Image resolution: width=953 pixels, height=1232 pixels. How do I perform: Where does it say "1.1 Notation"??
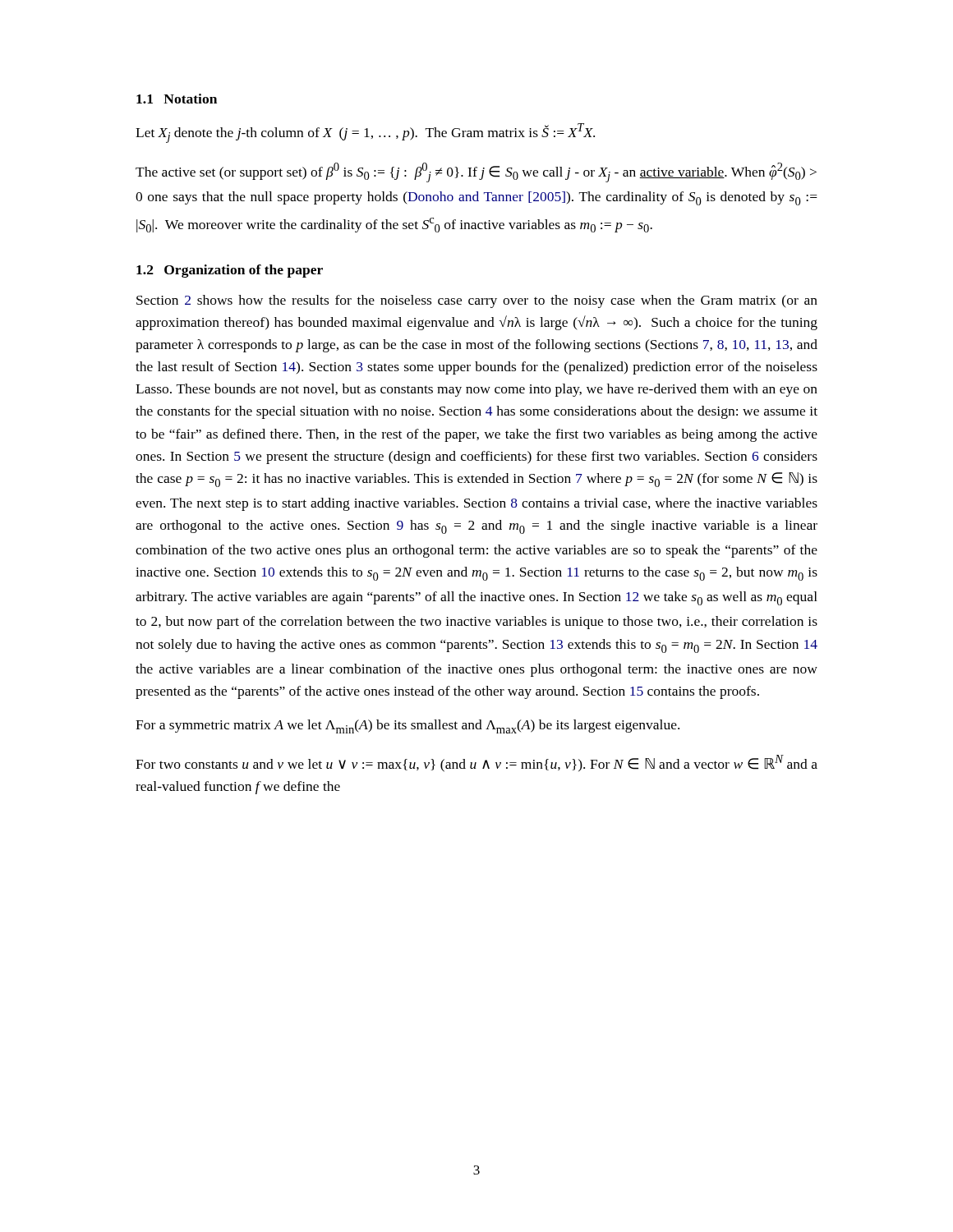[x=176, y=99]
